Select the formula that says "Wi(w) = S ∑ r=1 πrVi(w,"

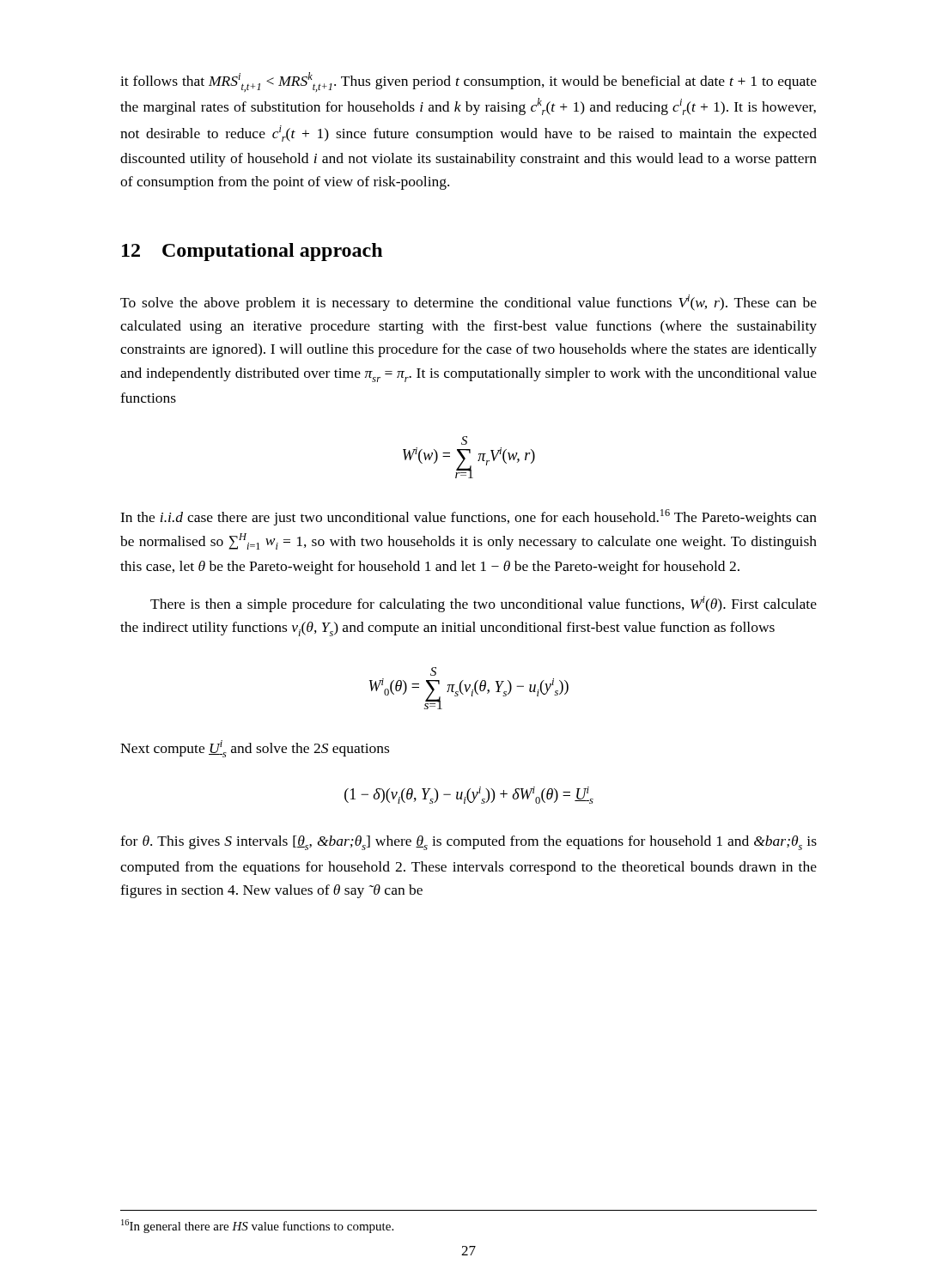tap(468, 457)
